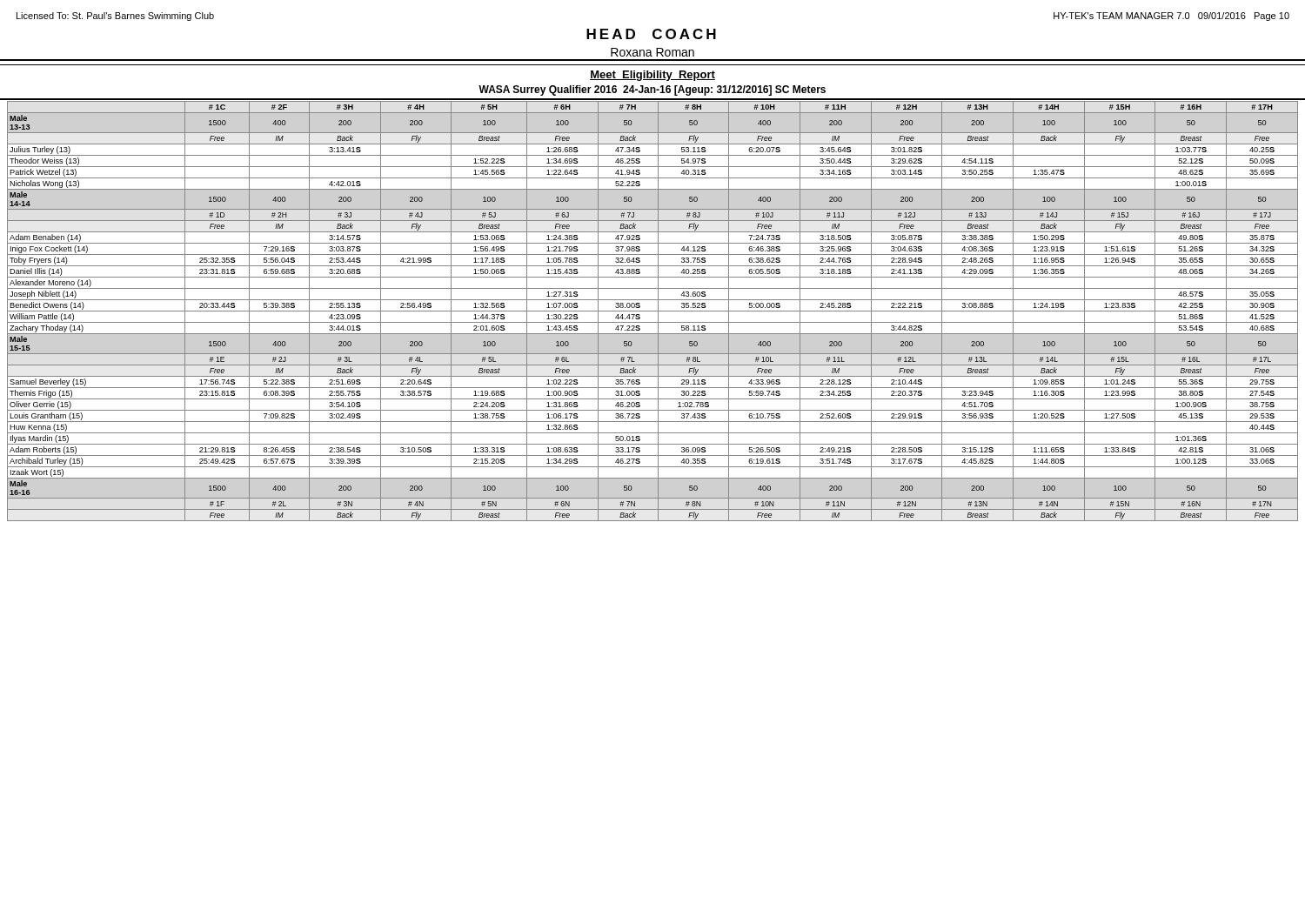
Task: Click on the text block starting "WASA Surrey Qualifier"
Action: coord(652,90)
